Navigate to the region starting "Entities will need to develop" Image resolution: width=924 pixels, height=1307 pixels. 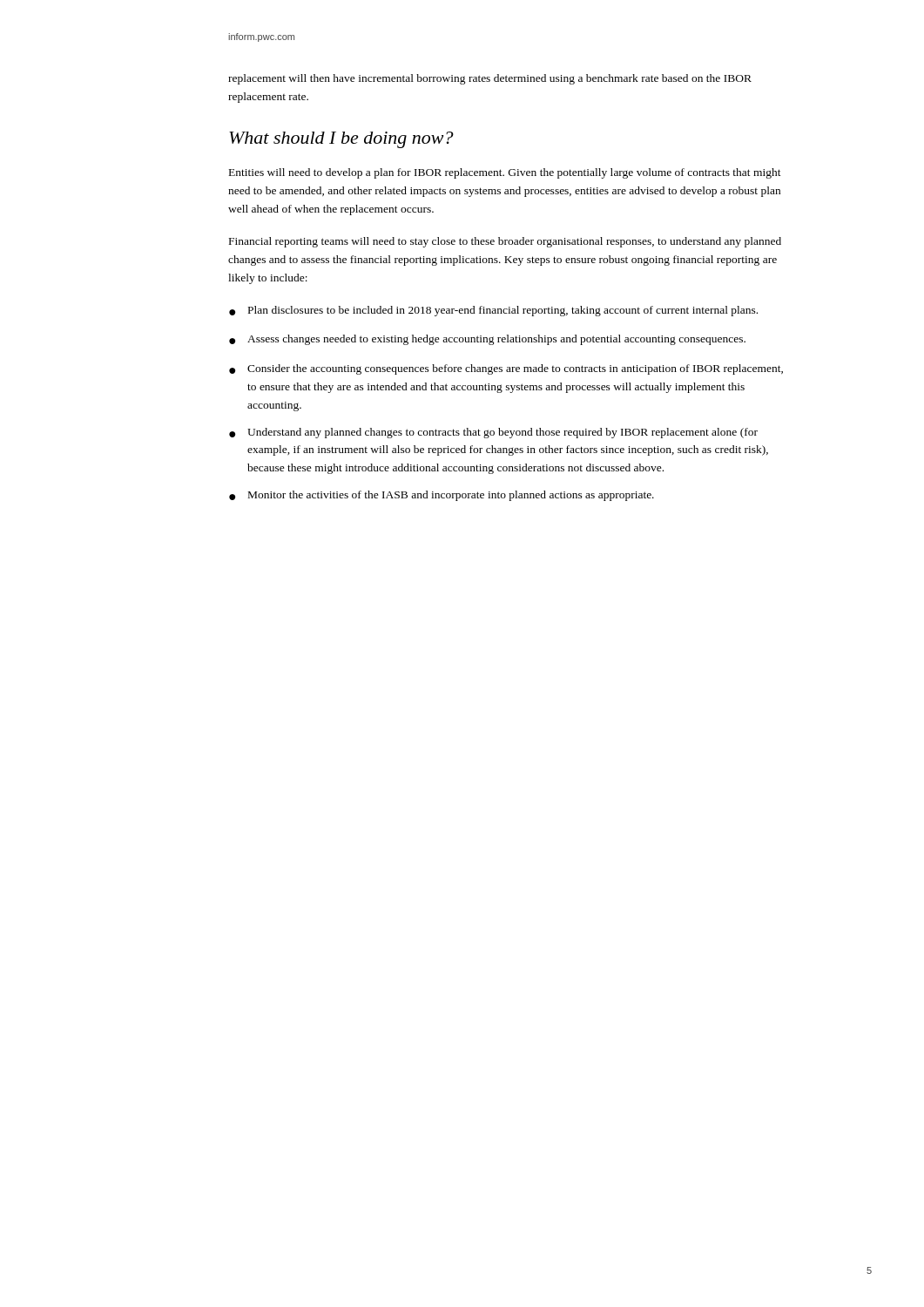pyautogui.click(x=505, y=191)
